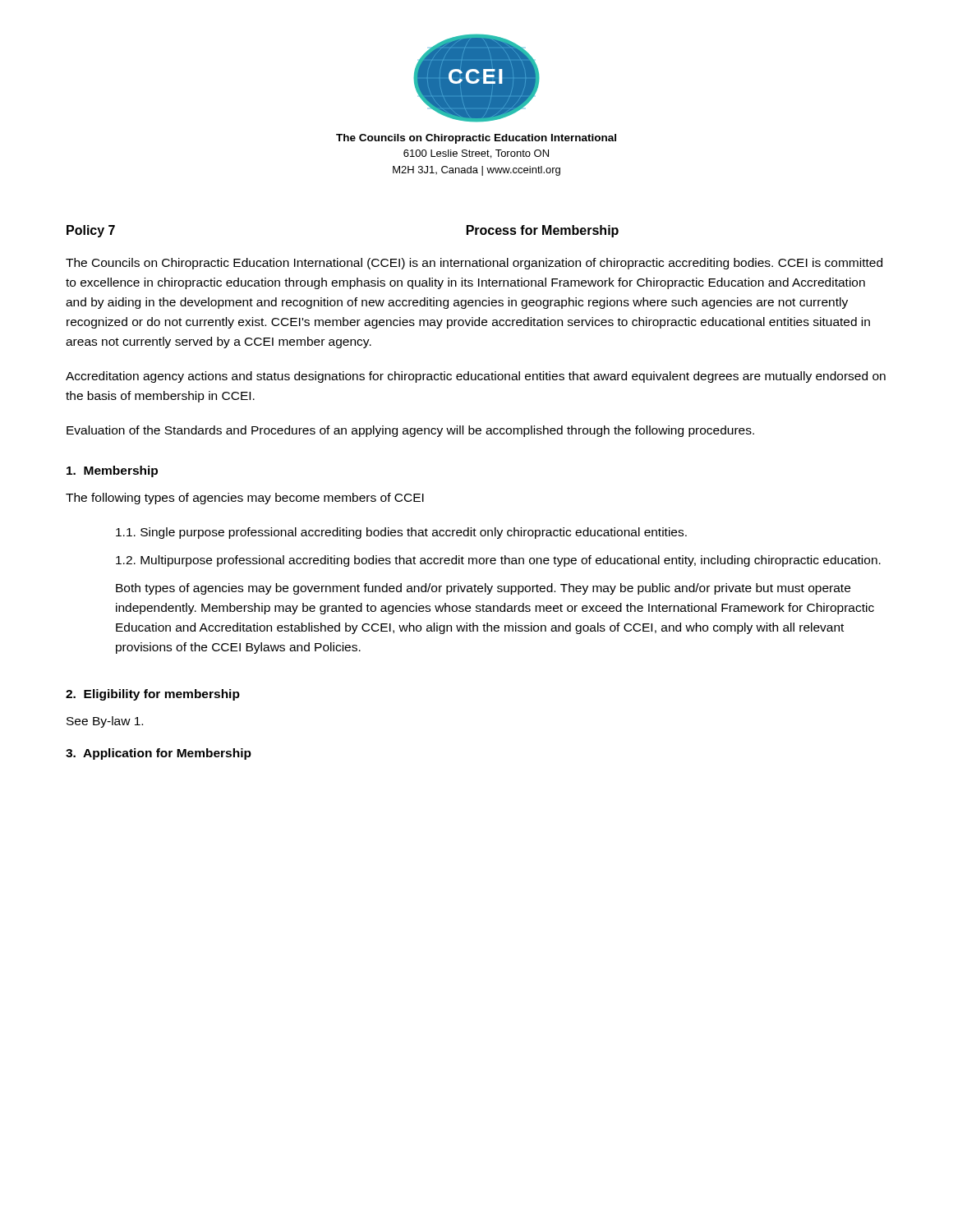Select the text block starting "3. Application for"
This screenshot has height=1232, width=953.
point(159,753)
